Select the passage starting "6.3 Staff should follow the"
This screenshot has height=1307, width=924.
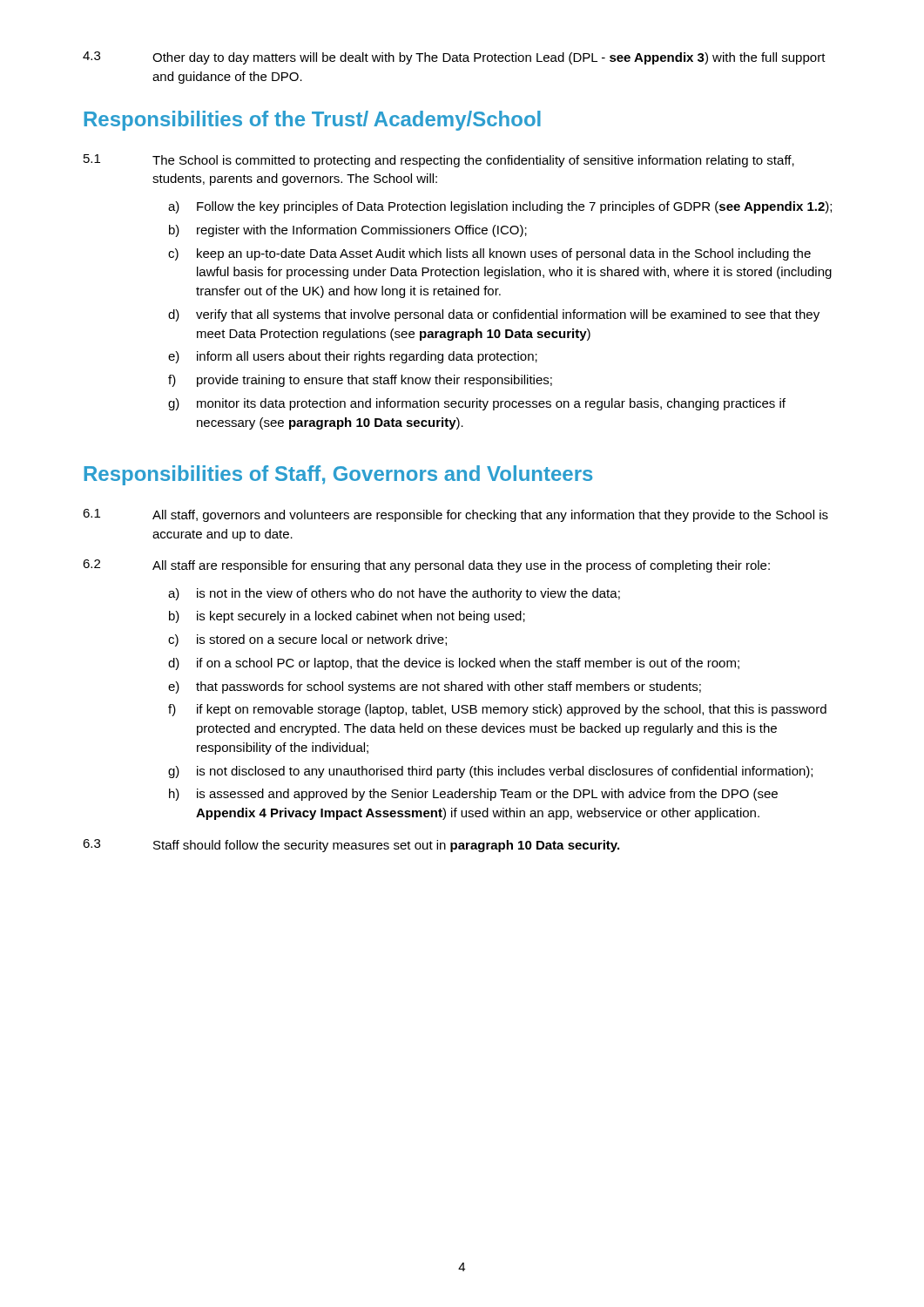tap(351, 845)
